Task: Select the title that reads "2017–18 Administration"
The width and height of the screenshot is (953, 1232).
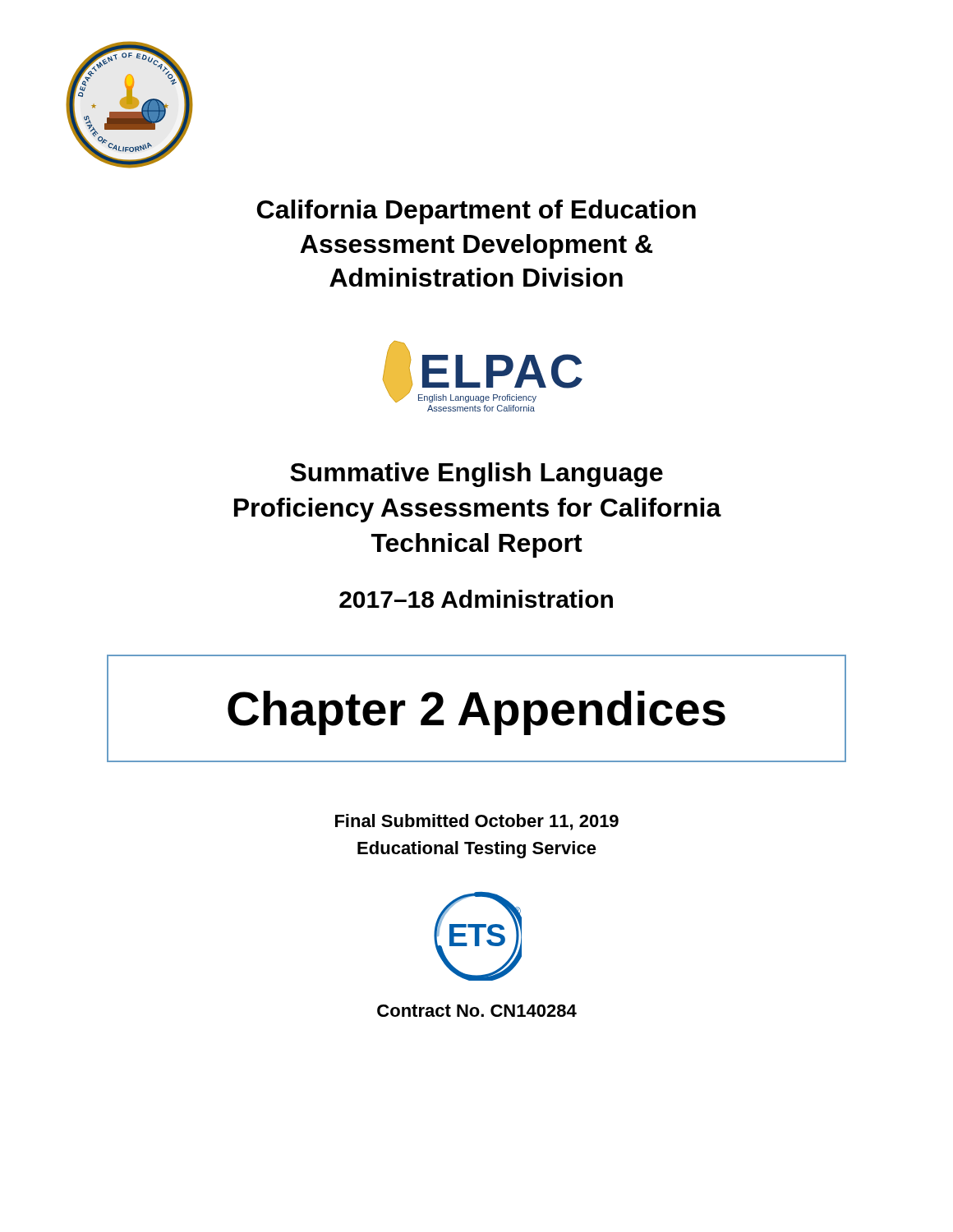Action: coord(476,599)
